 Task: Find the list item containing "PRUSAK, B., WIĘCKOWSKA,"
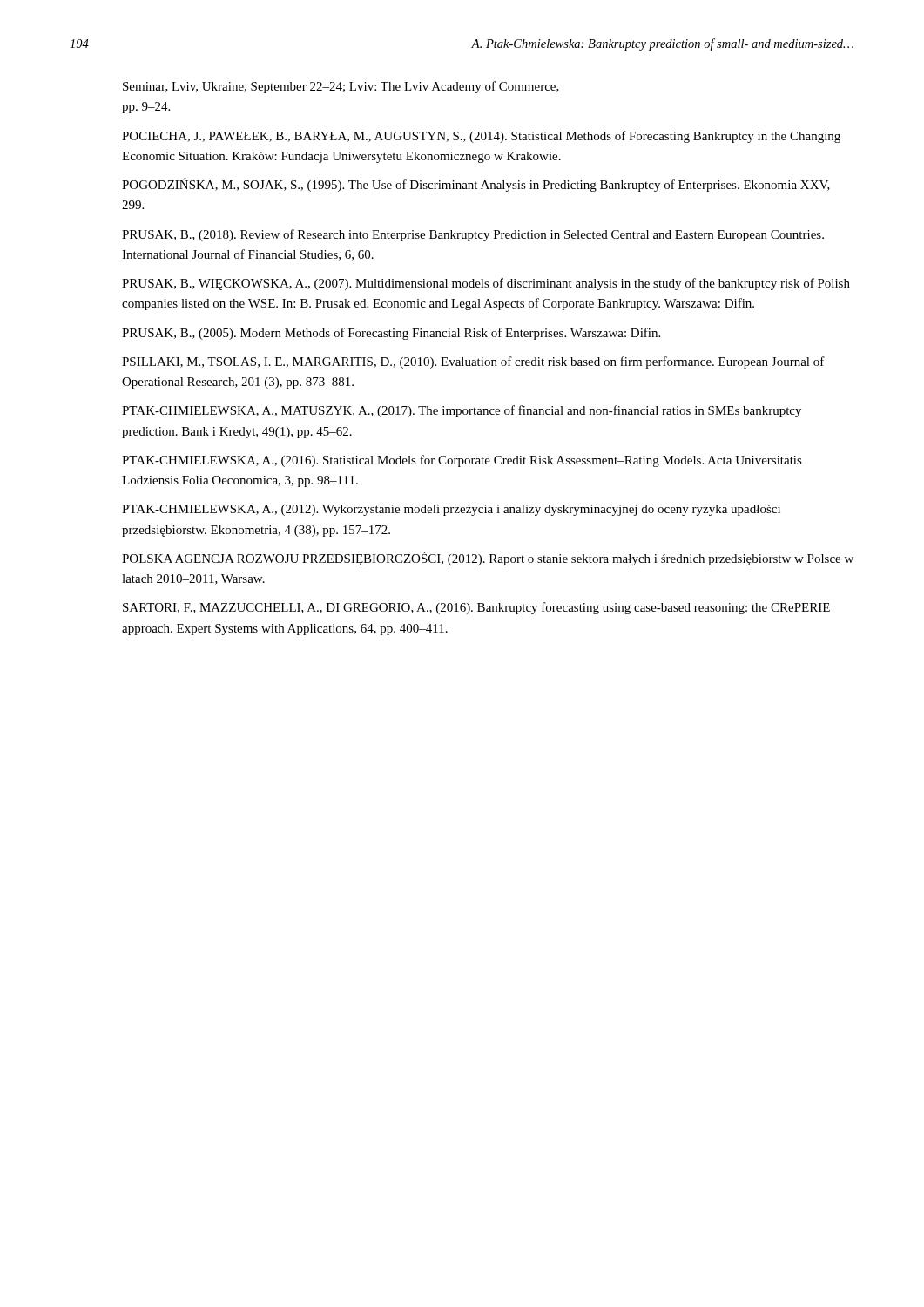pyautogui.click(x=462, y=294)
